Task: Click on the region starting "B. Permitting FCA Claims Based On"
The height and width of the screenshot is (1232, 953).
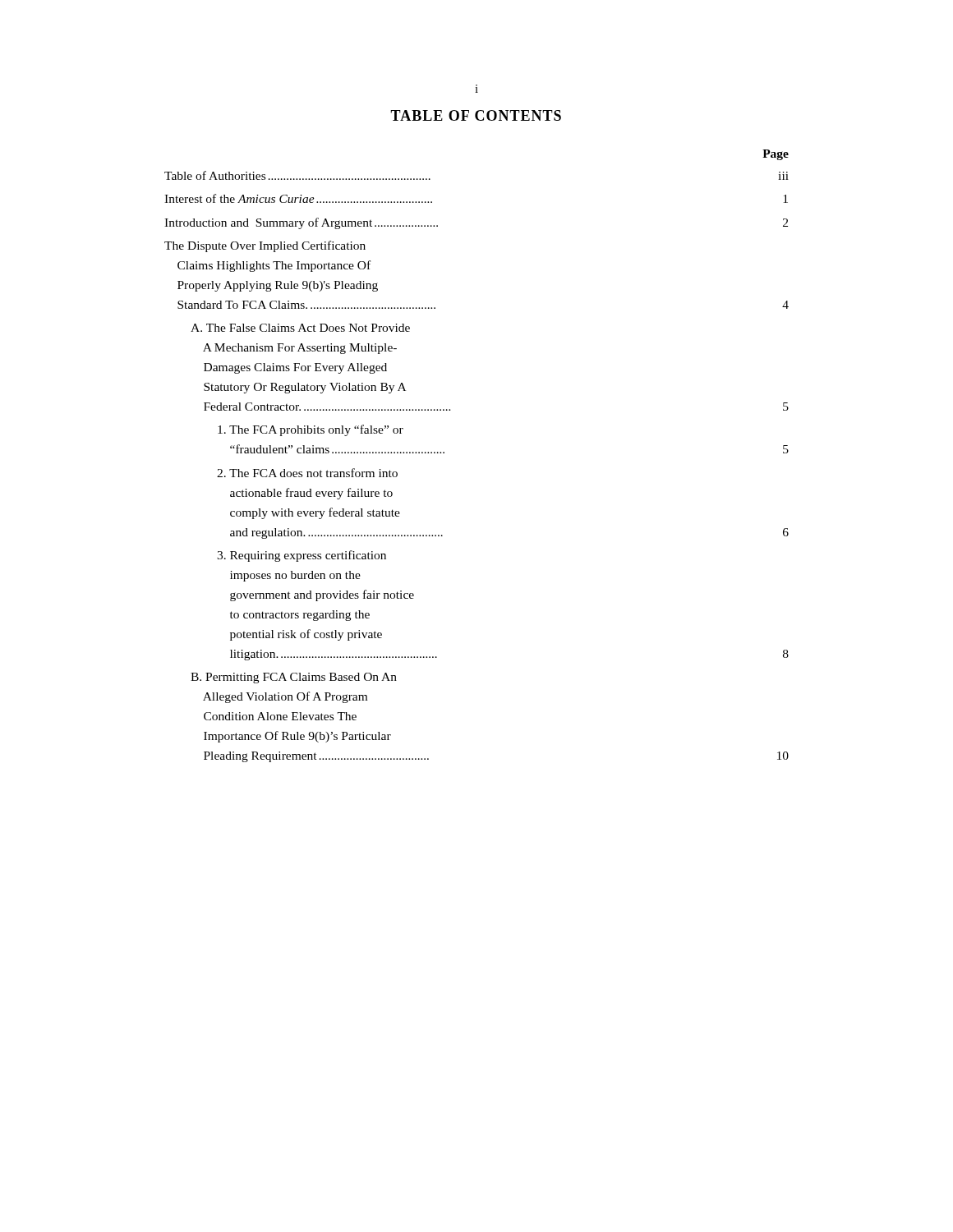Action: (x=294, y=678)
